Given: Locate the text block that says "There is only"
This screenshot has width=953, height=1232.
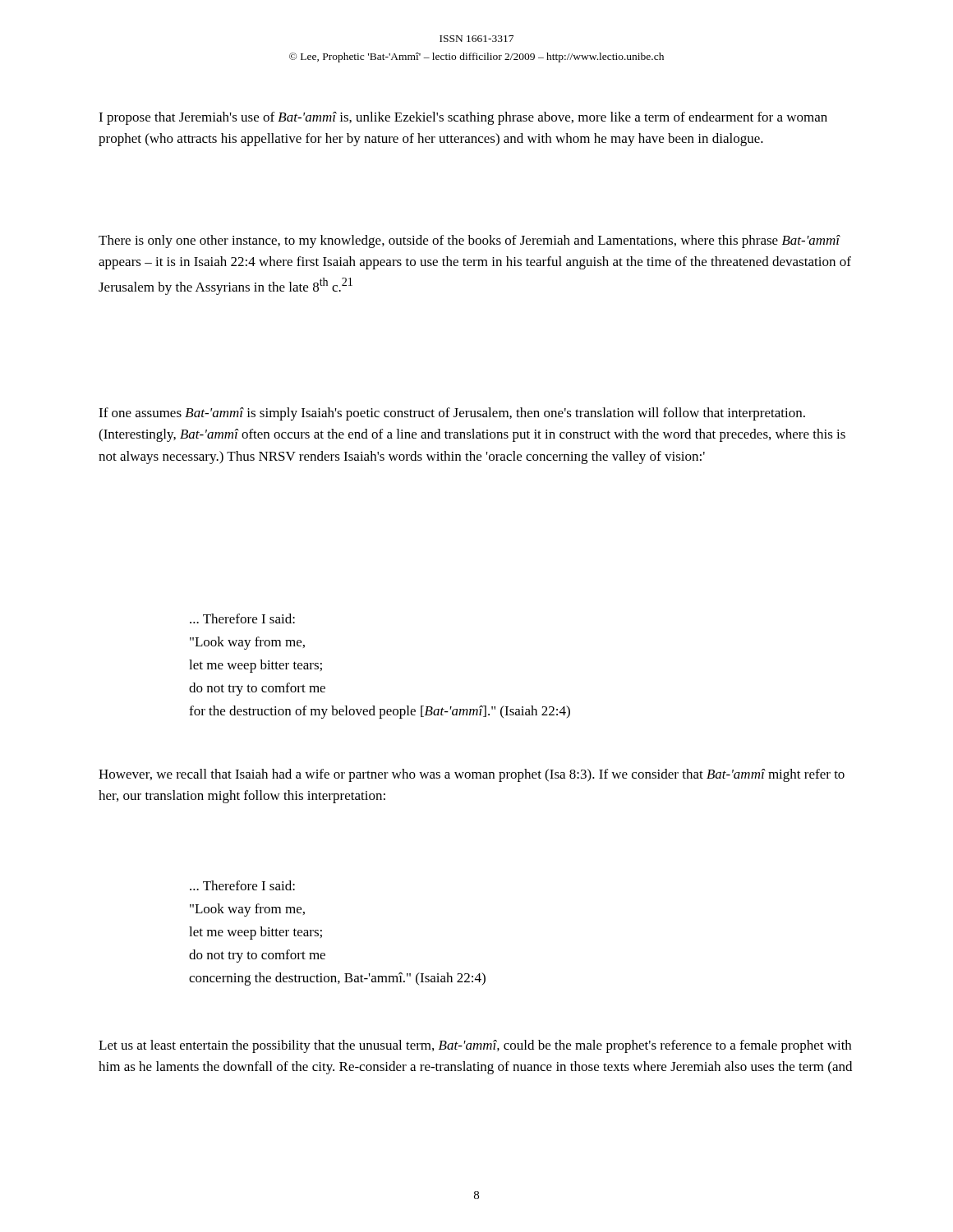Looking at the screenshot, I should [x=475, y=263].
